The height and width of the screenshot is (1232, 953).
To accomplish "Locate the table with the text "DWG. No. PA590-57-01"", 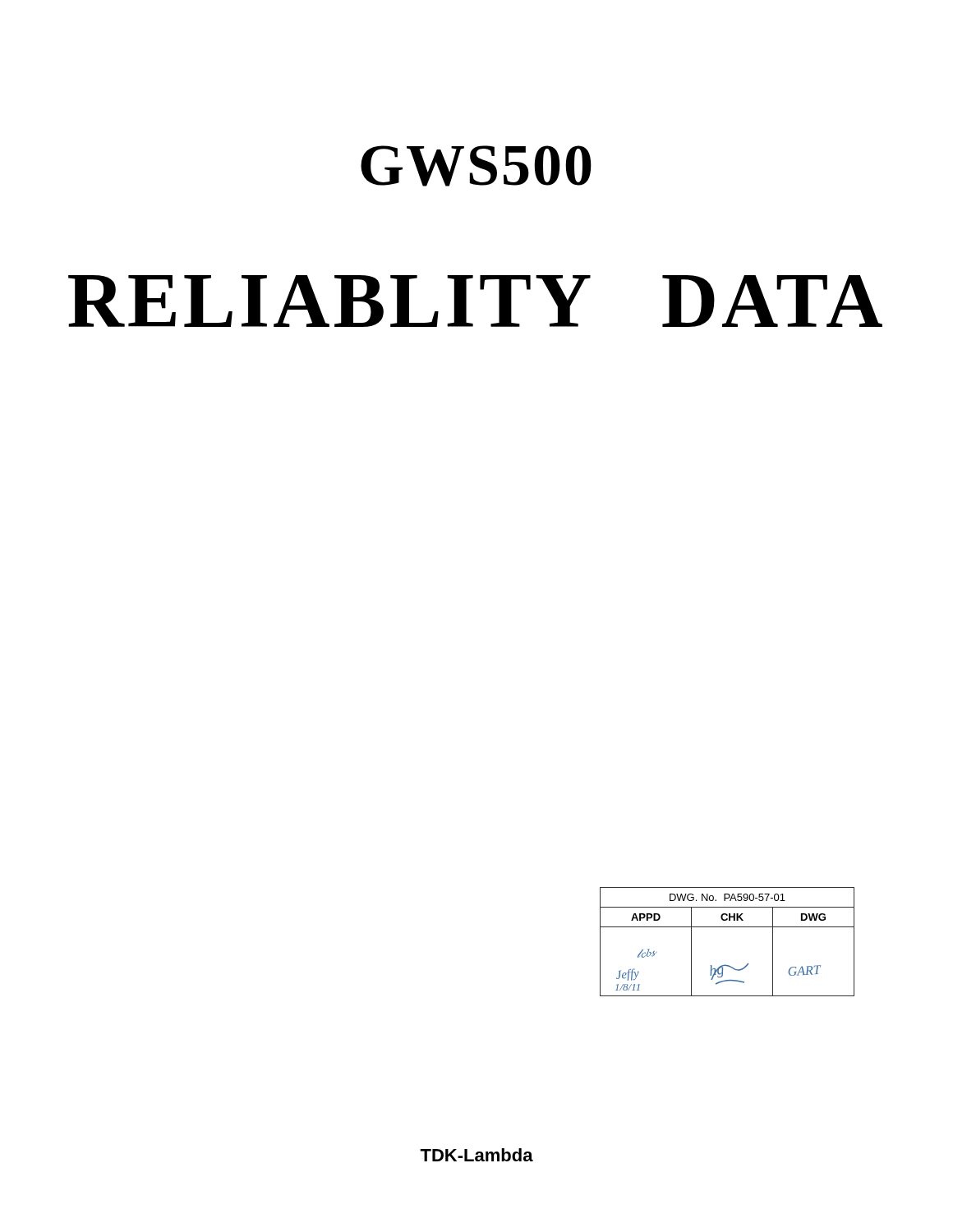I will 727,942.
